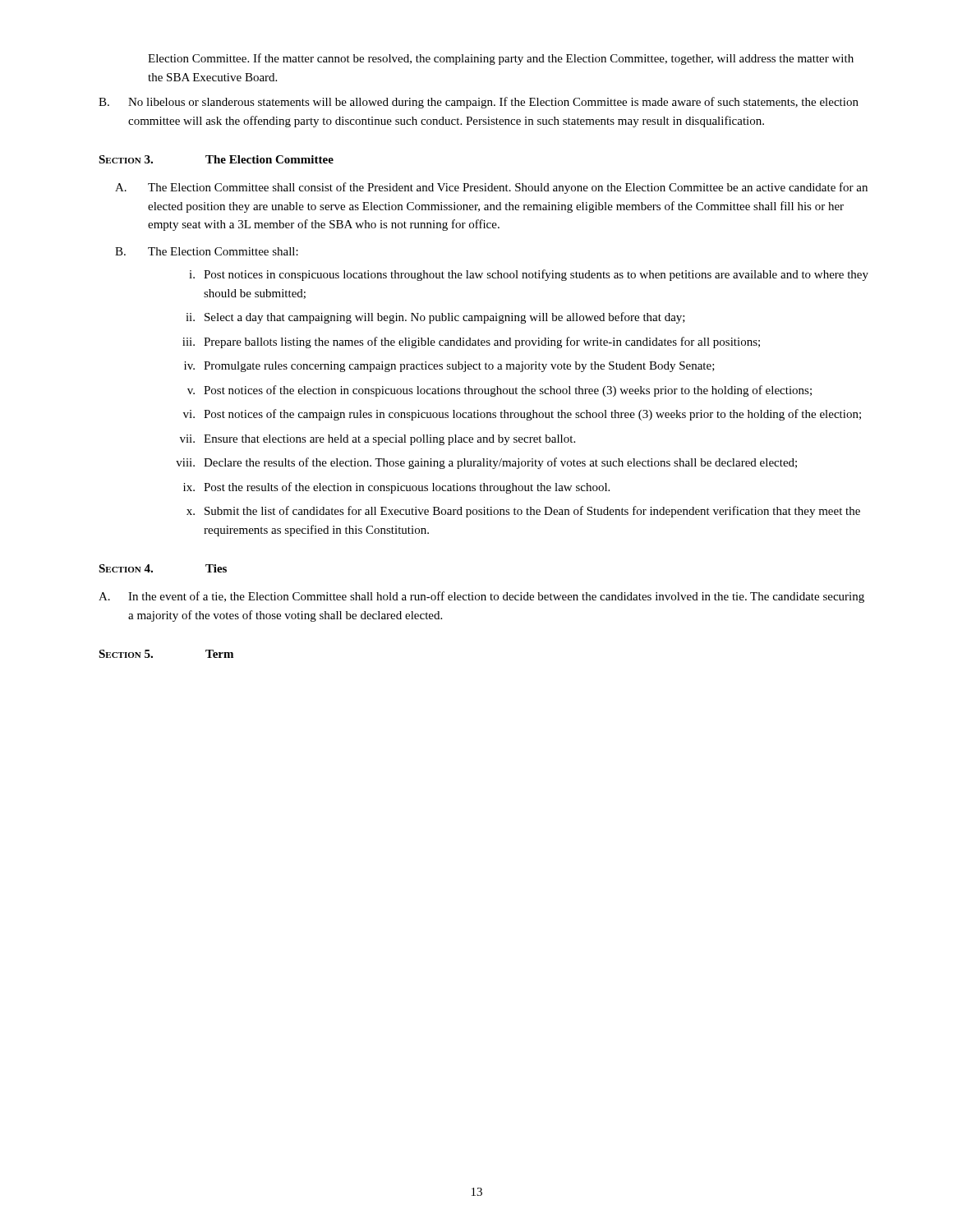Click on the list item that says "A. The Election Committee shall consist of the"
The width and height of the screenshot is (953, 1232).
493,206
